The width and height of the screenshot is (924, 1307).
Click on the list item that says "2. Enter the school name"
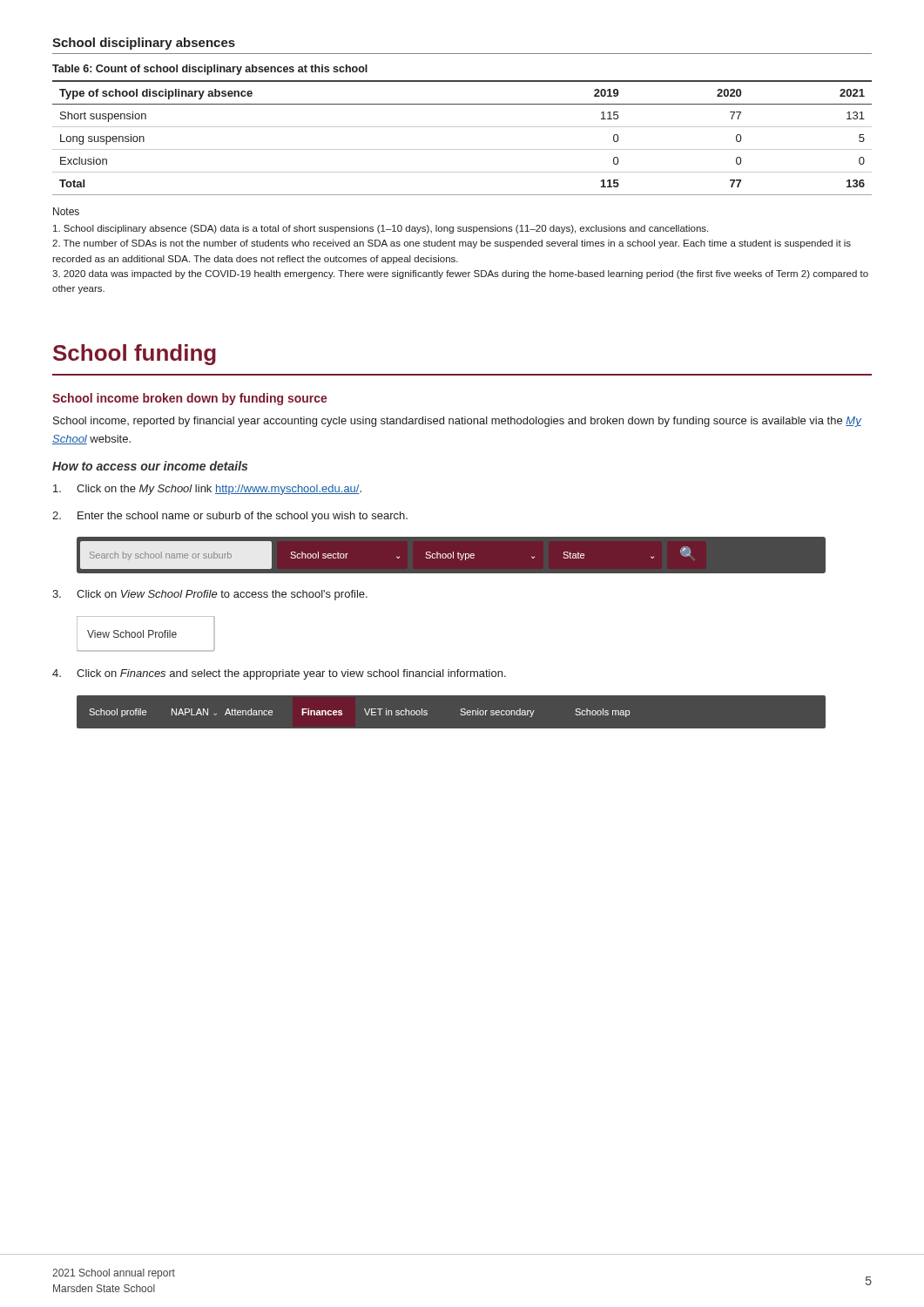tap(230, 516)
